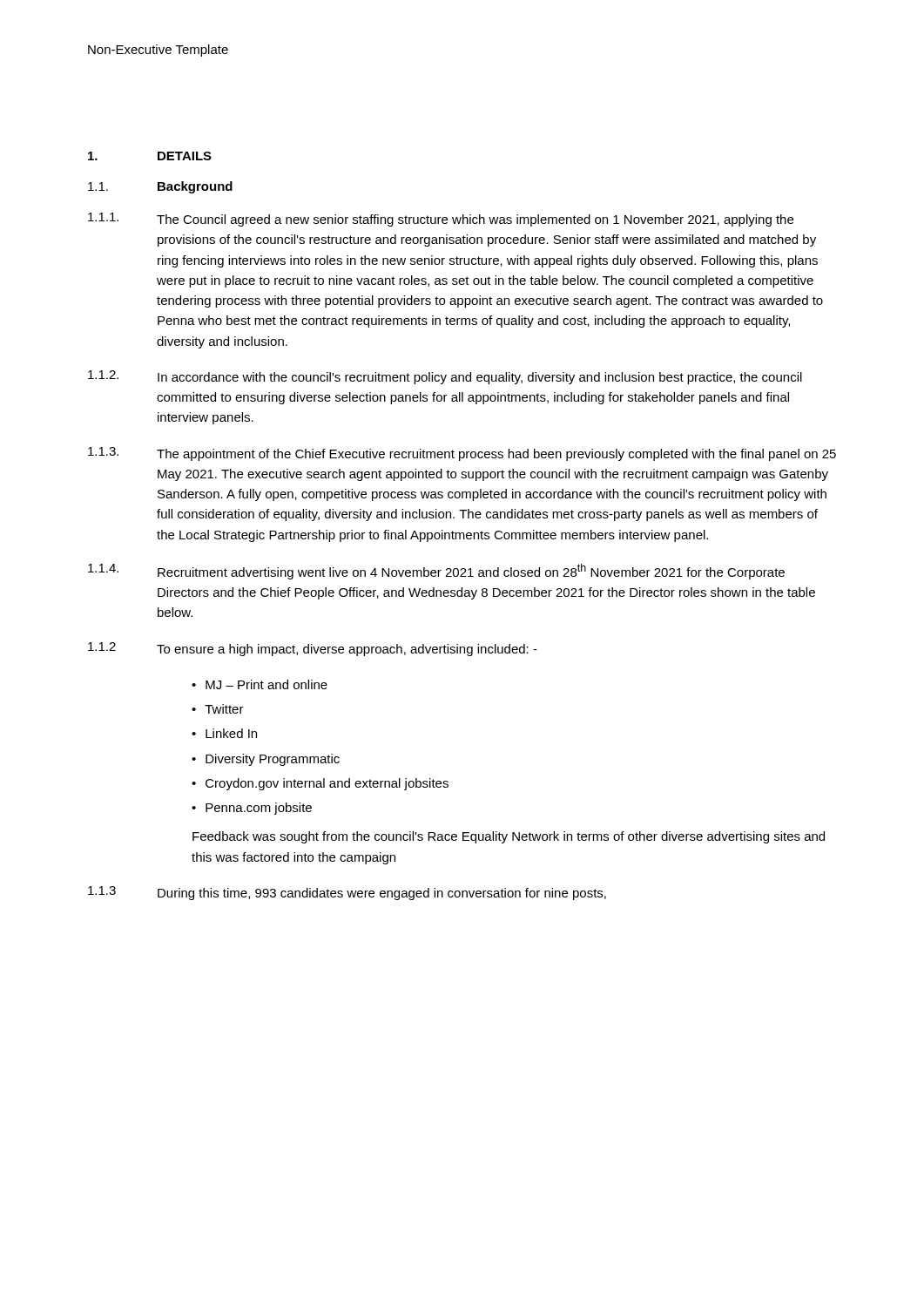Screen dimensions: 1307x924
Task: Point to the passage starting "•Croydon.gov internal and"
Action: (x=268, y=783)
